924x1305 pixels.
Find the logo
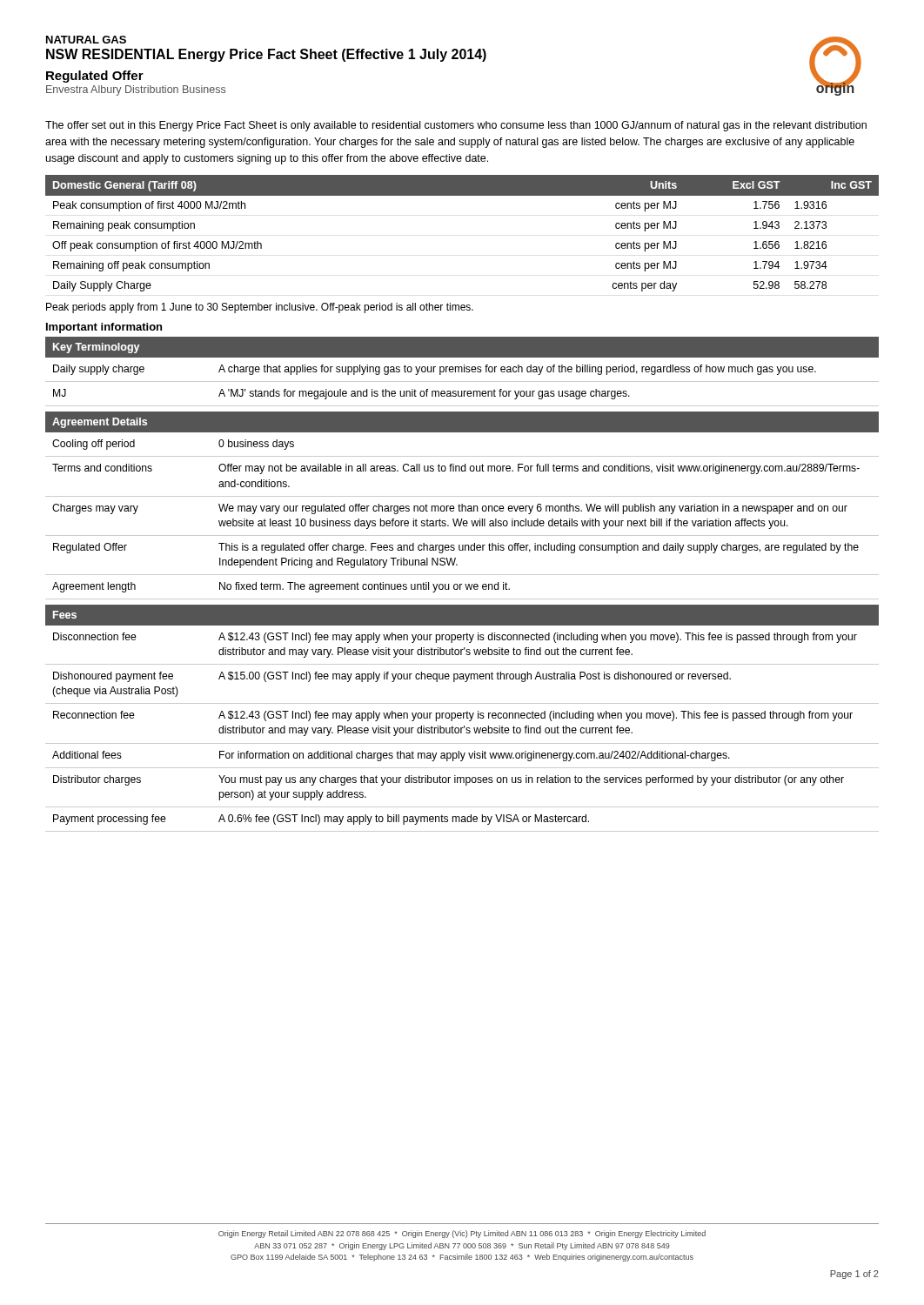pos(840,69)
